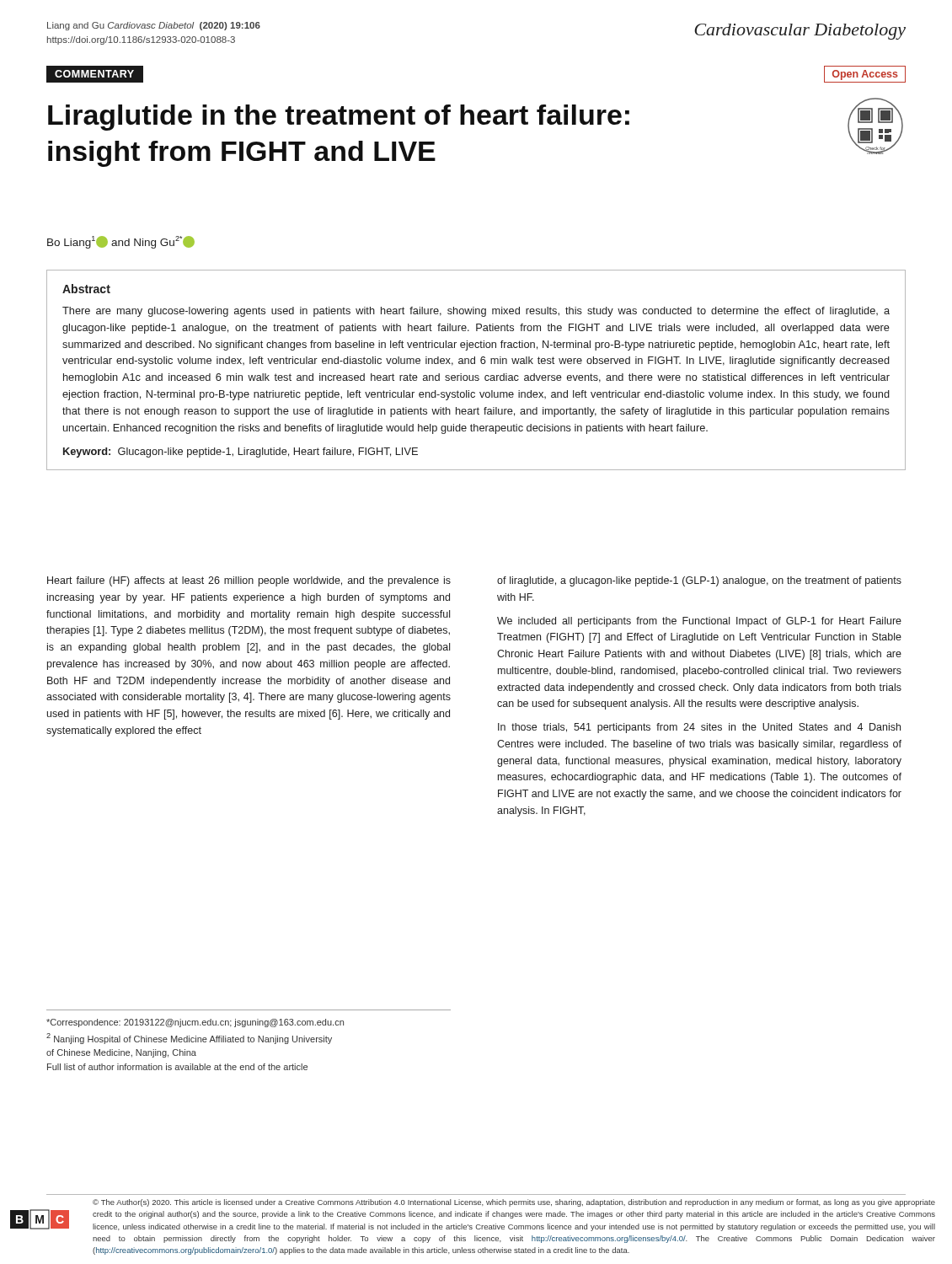Find the text block with the text "Heart failure (HF) affects at"
The width and height of the screenshot is (952, 1264).
249,656
